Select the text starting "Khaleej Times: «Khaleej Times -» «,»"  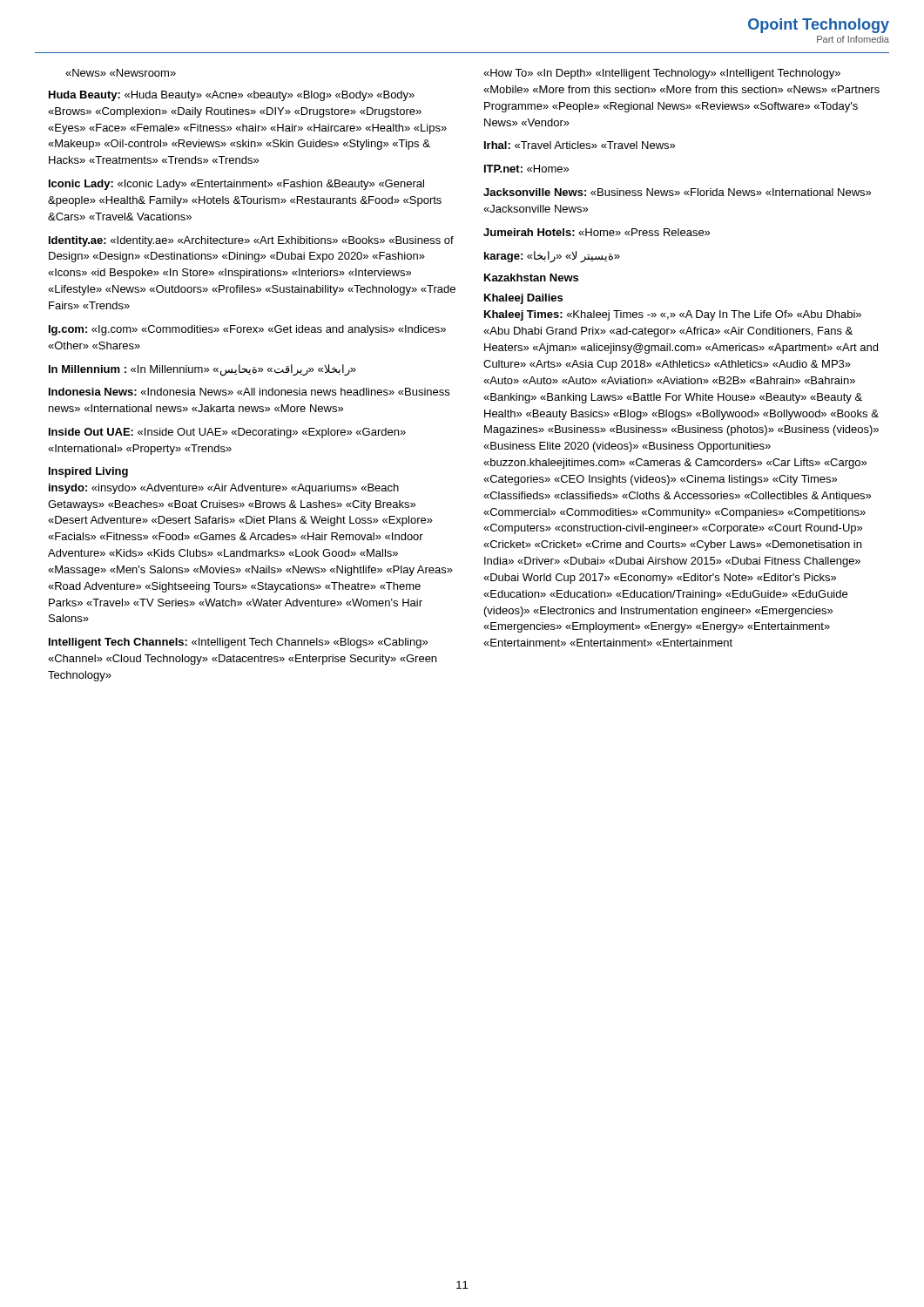click(681, 479)
